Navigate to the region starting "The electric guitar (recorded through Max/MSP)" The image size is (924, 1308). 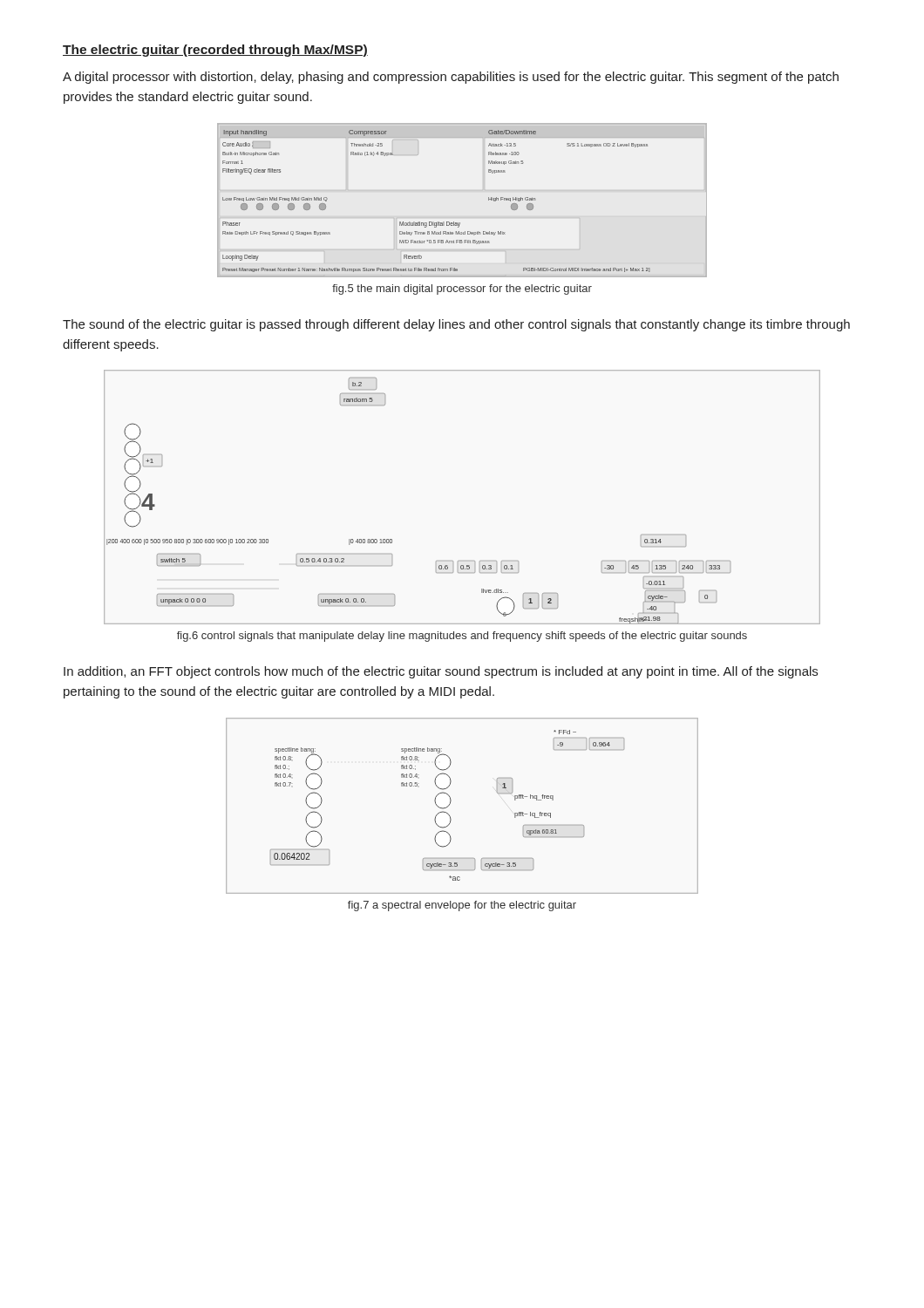point(215,49)
